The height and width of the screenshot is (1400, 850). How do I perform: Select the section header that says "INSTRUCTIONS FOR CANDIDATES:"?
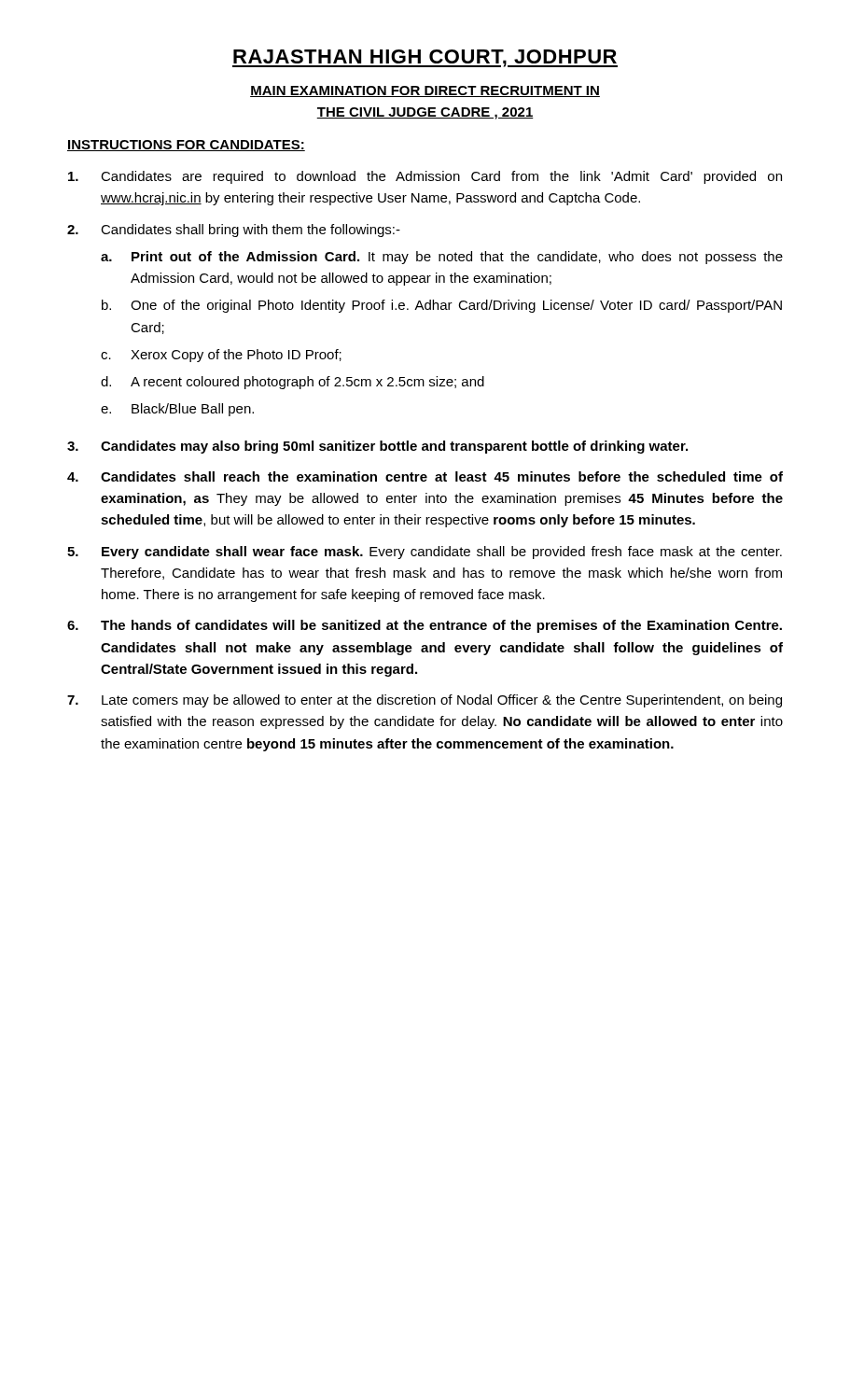tap(186, 144)
